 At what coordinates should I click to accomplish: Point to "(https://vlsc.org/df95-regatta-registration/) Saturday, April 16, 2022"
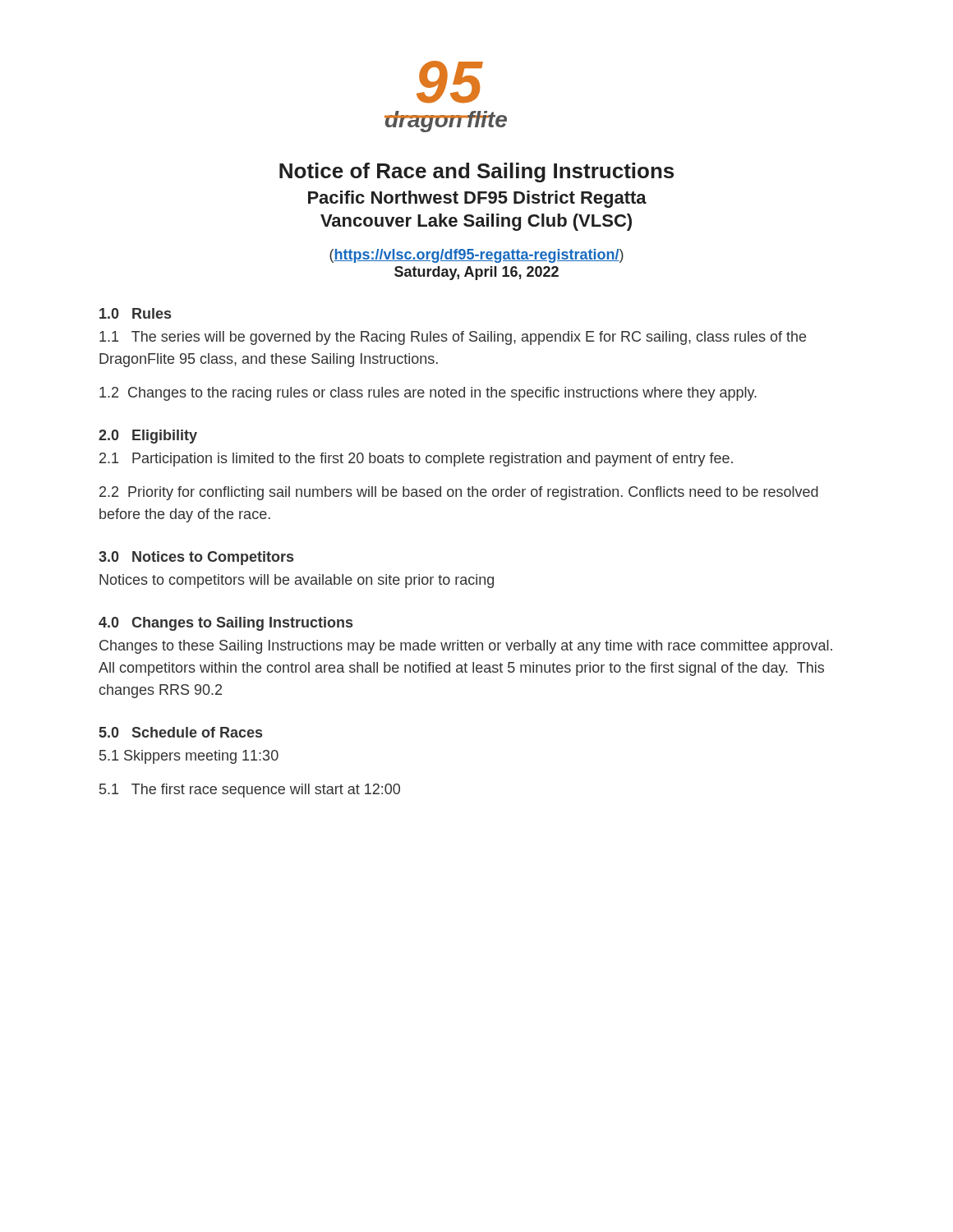point(476,264)
